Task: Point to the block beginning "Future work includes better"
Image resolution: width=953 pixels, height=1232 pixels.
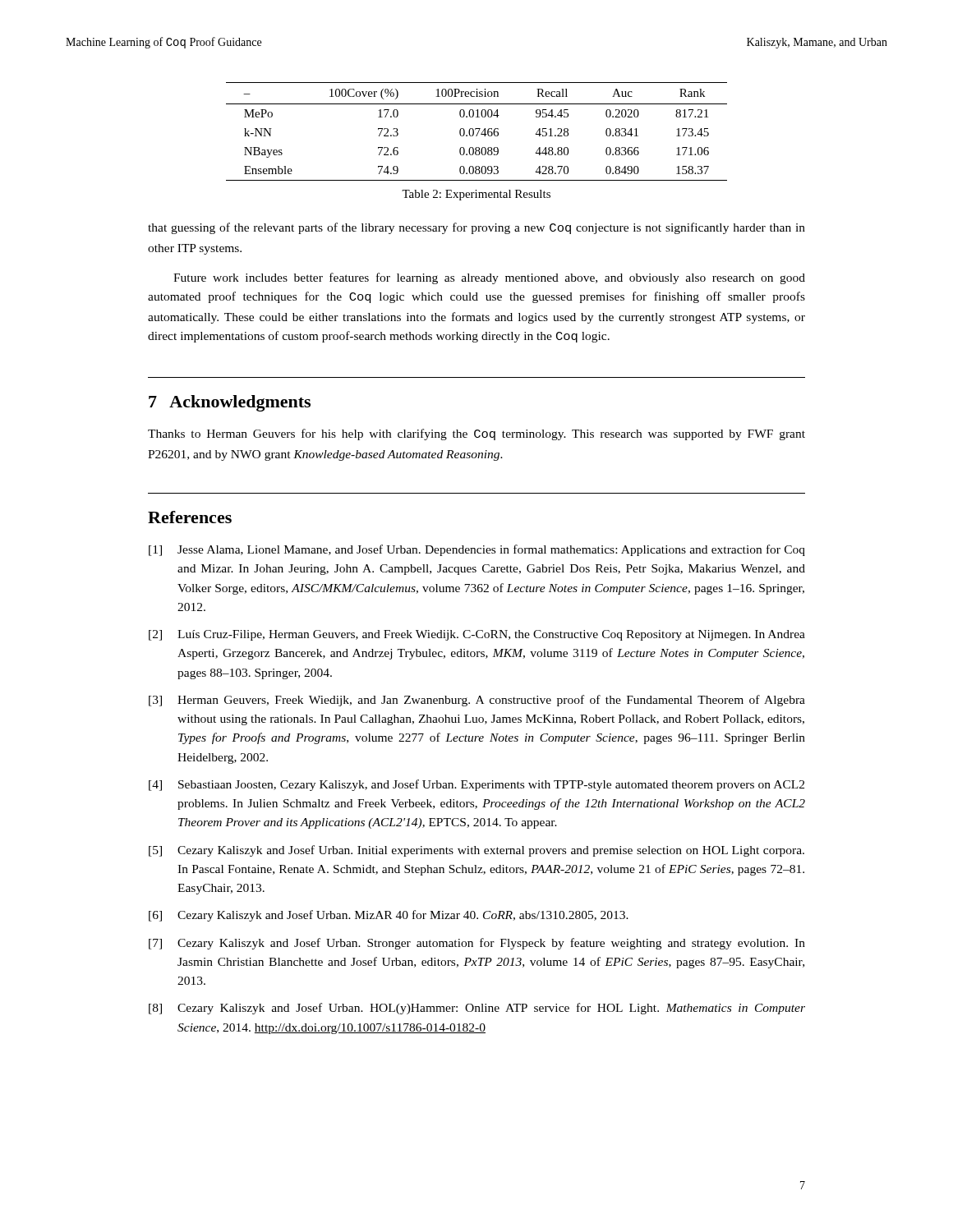Action: (x=476, y=307)
